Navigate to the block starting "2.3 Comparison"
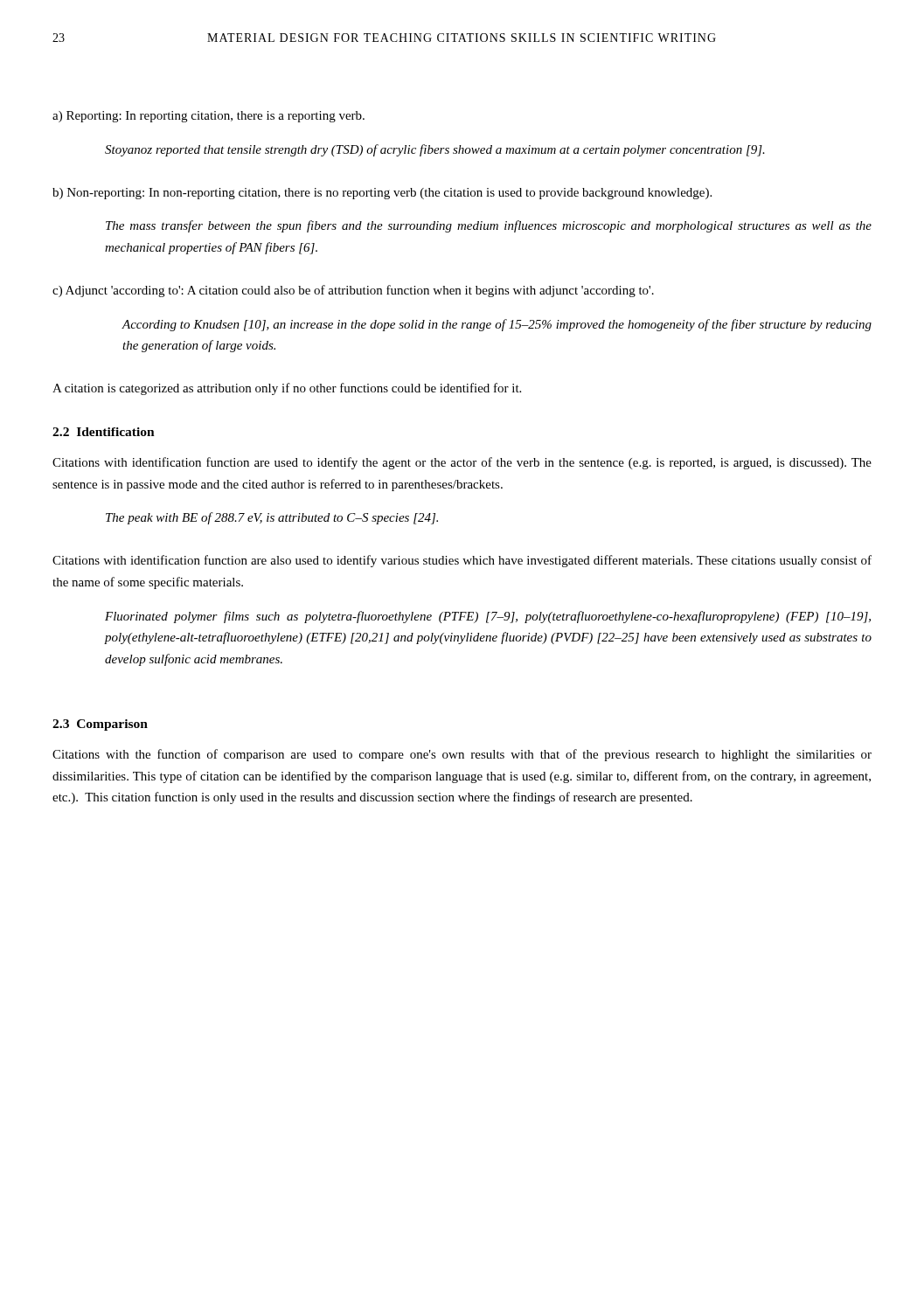 pyautogui.click(x=100, y=723)
